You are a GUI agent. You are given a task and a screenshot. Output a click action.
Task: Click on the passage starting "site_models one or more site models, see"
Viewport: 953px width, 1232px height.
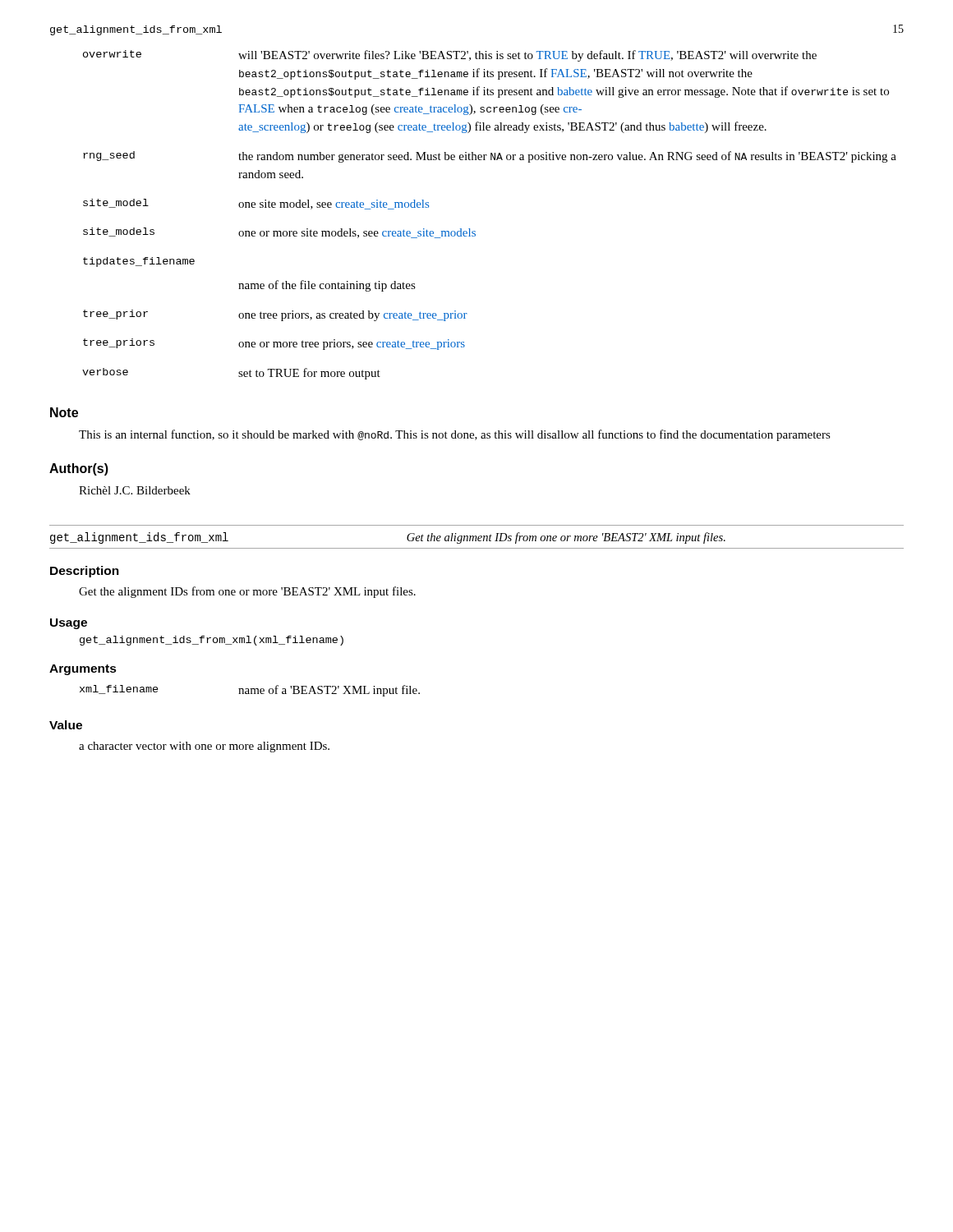(476, 235)
